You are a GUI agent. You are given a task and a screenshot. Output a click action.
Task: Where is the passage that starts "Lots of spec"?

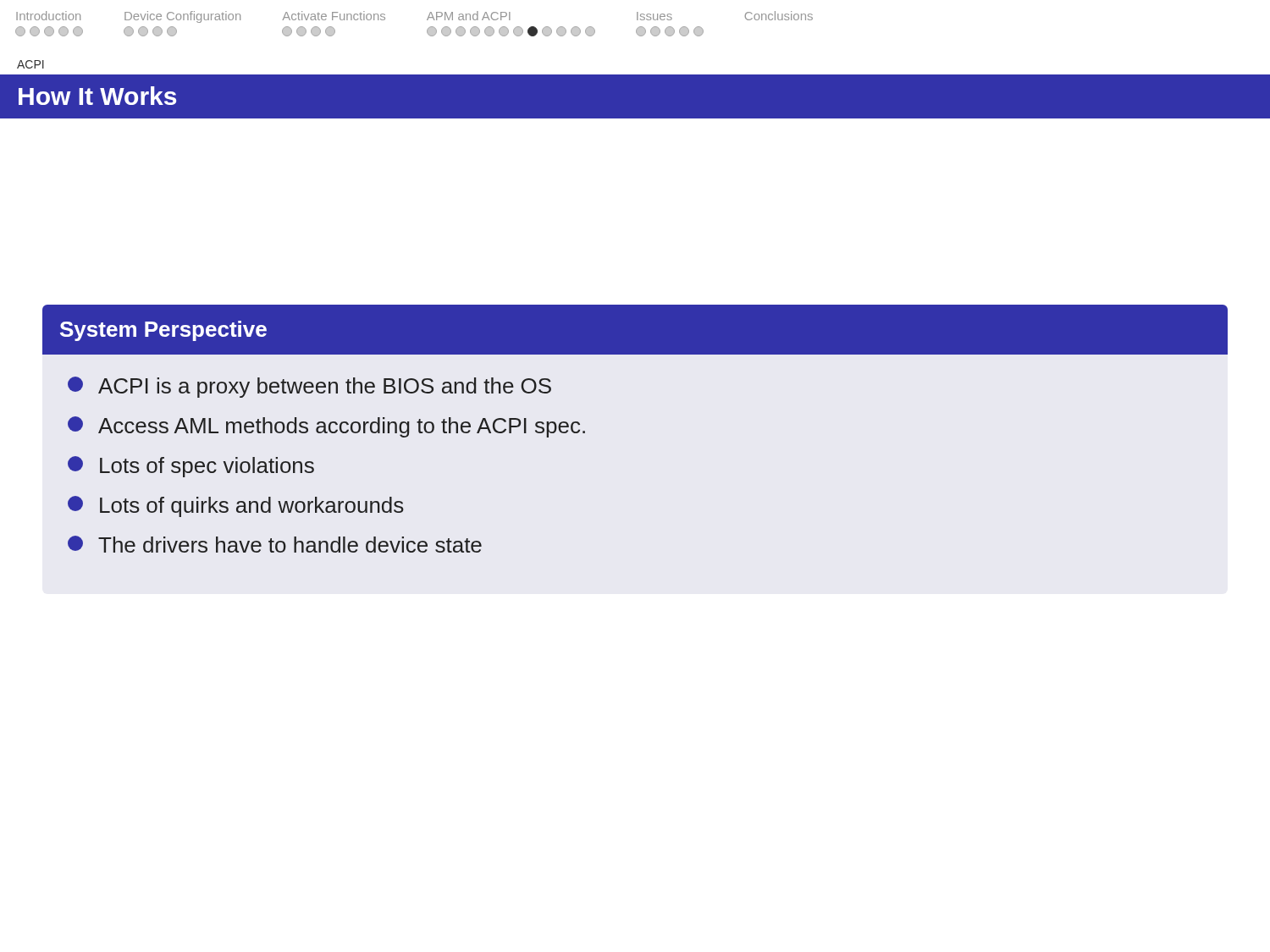[x=191, y=466]
